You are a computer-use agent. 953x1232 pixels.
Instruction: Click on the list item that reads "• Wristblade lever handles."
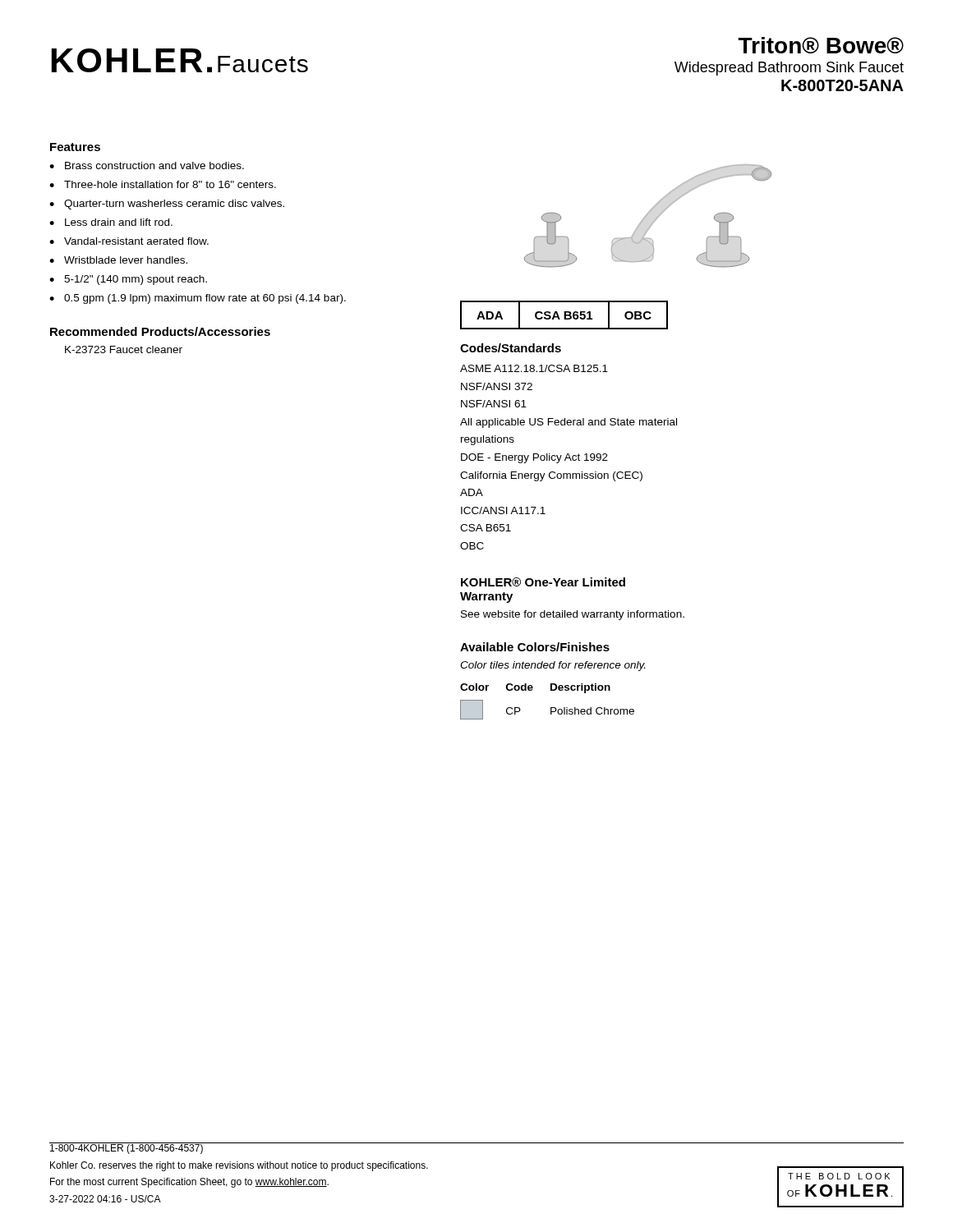118,260
